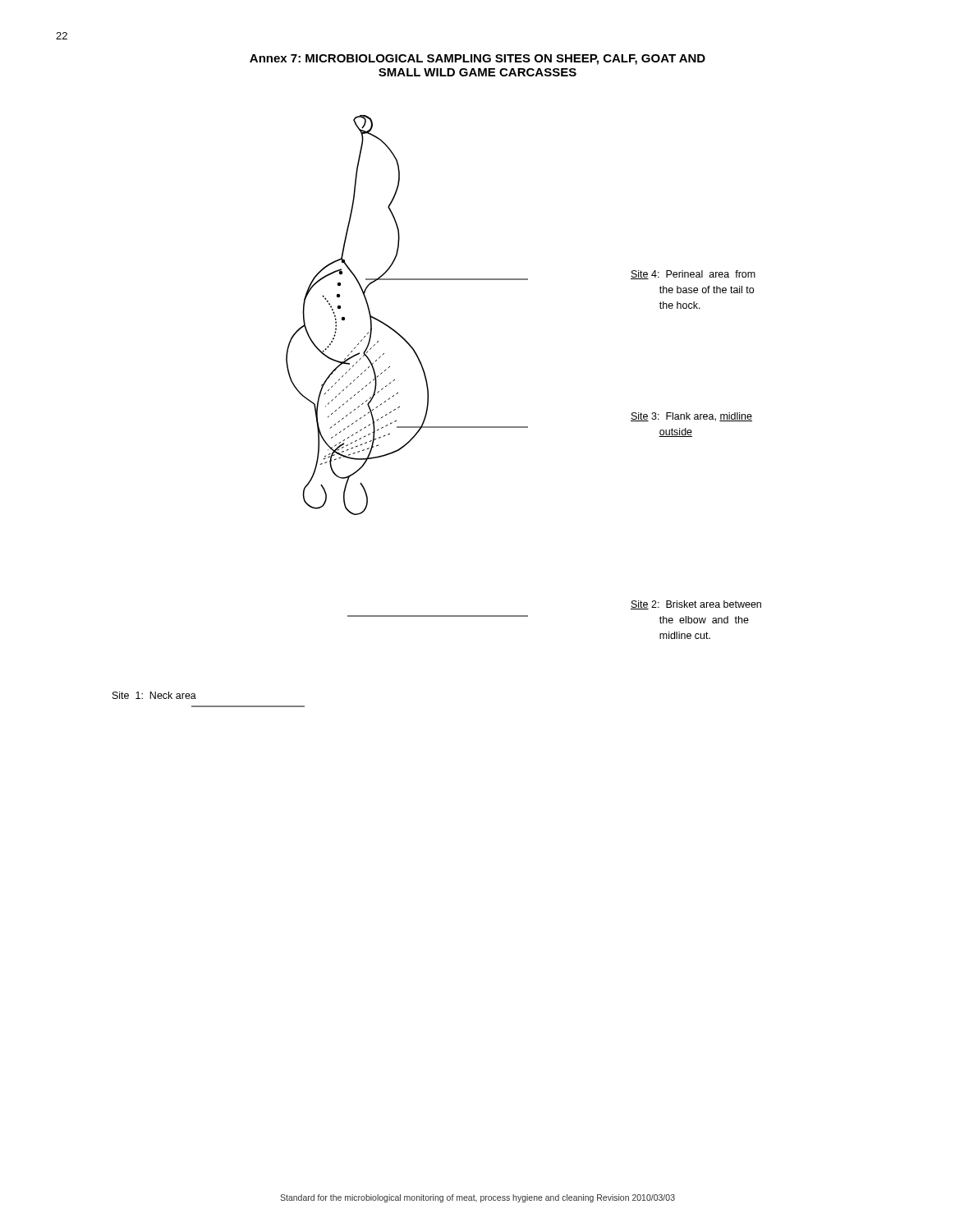
Task: Locate the caption with the text "Site 4: Perineal area from the base of"
Action: [x=693, y=290]
